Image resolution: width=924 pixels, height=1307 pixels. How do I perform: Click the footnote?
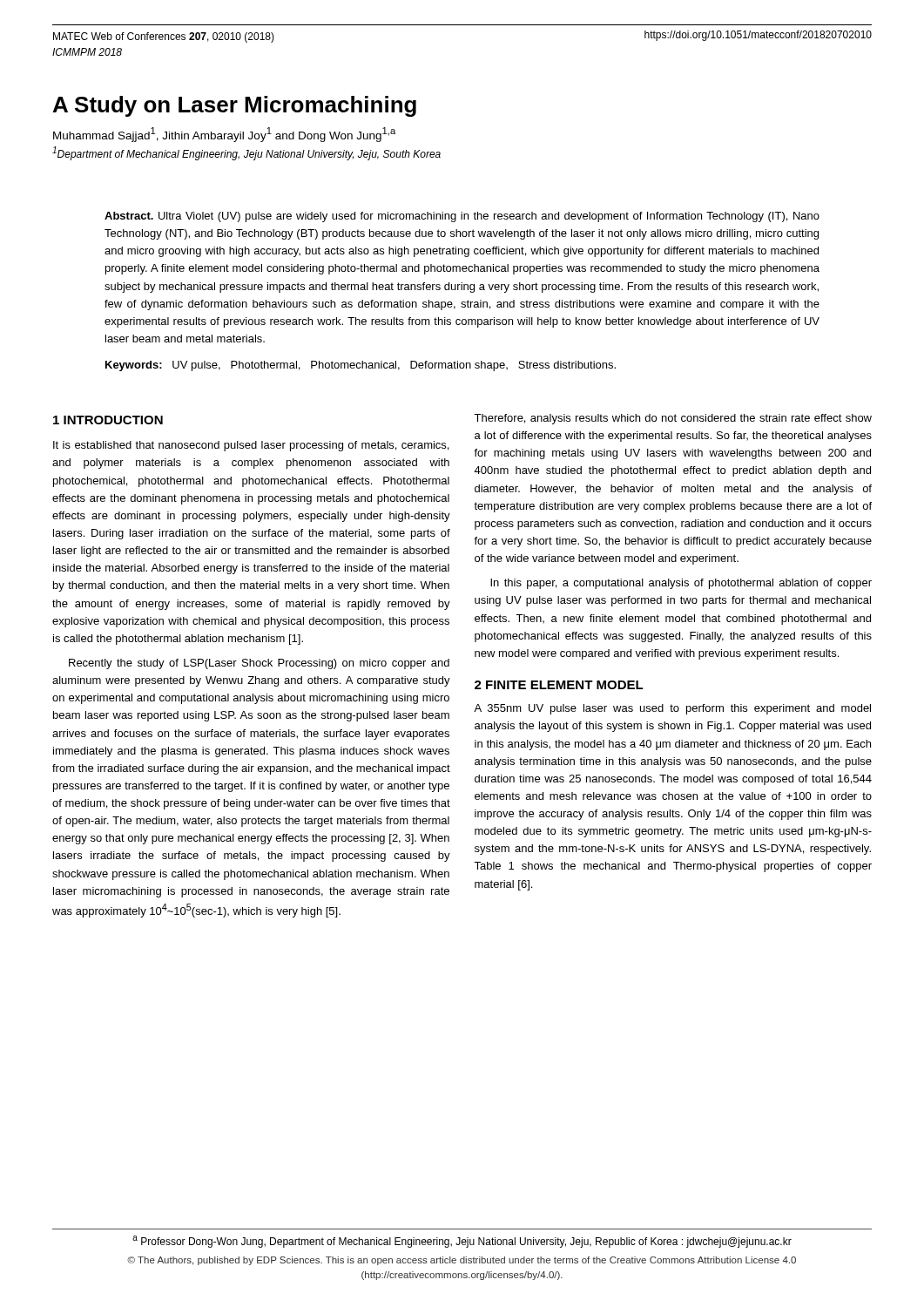462,1240
